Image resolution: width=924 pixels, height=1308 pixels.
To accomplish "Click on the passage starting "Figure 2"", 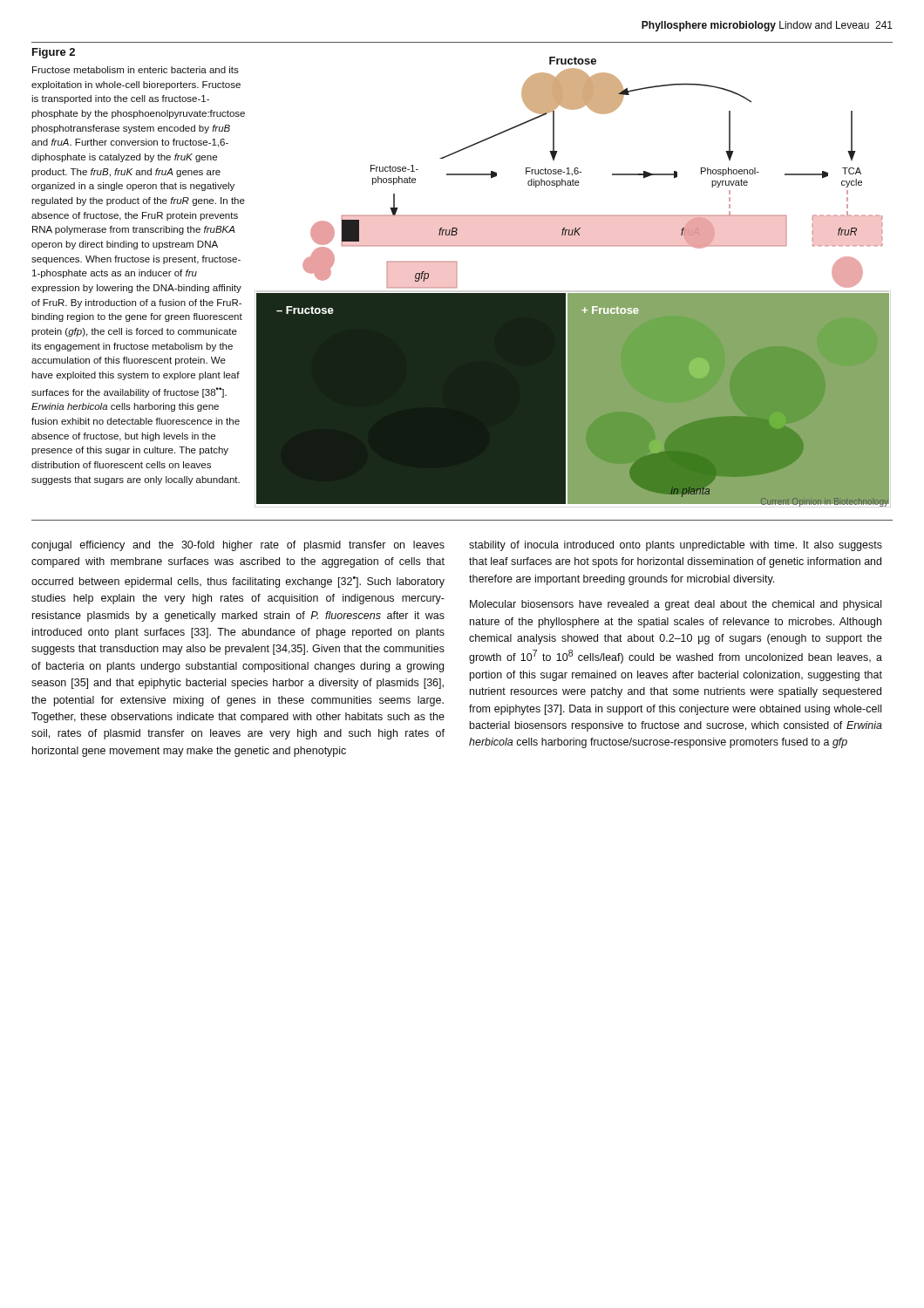I will coord(53,52).
